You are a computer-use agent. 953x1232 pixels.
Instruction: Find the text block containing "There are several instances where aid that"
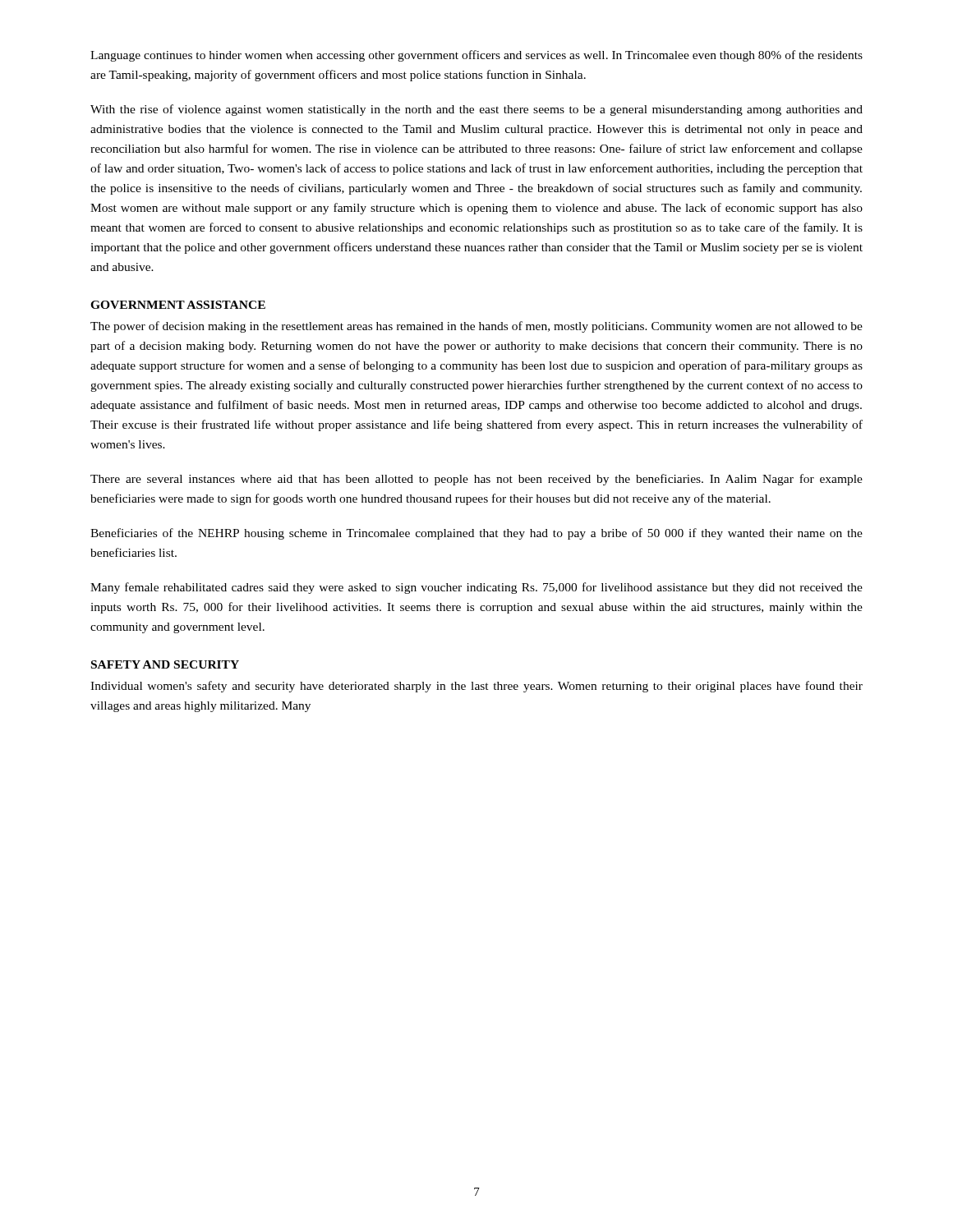[476, 489]
